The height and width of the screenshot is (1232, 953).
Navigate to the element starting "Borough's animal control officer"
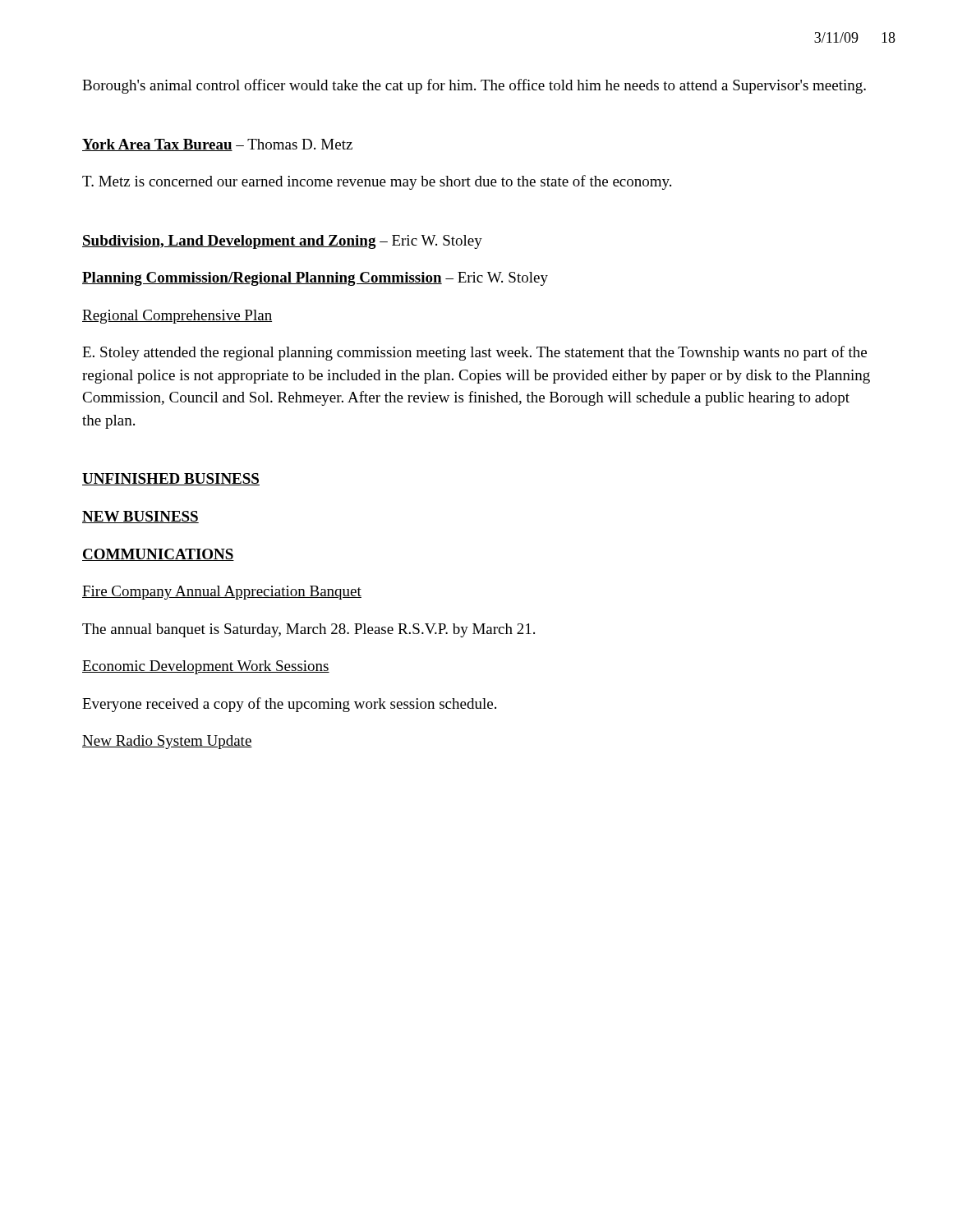476,85
